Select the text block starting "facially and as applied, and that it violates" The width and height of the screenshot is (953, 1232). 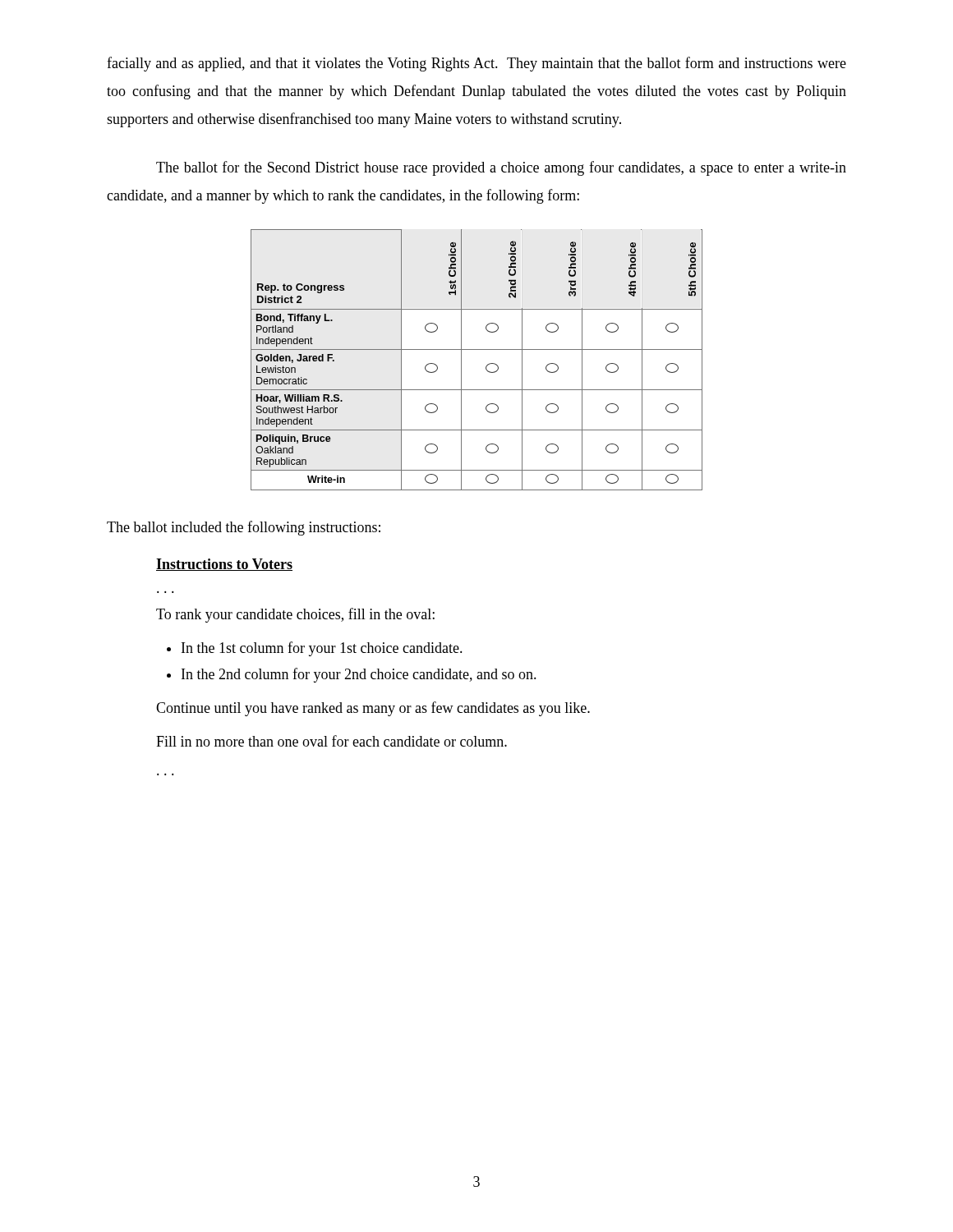pos(476,129)
